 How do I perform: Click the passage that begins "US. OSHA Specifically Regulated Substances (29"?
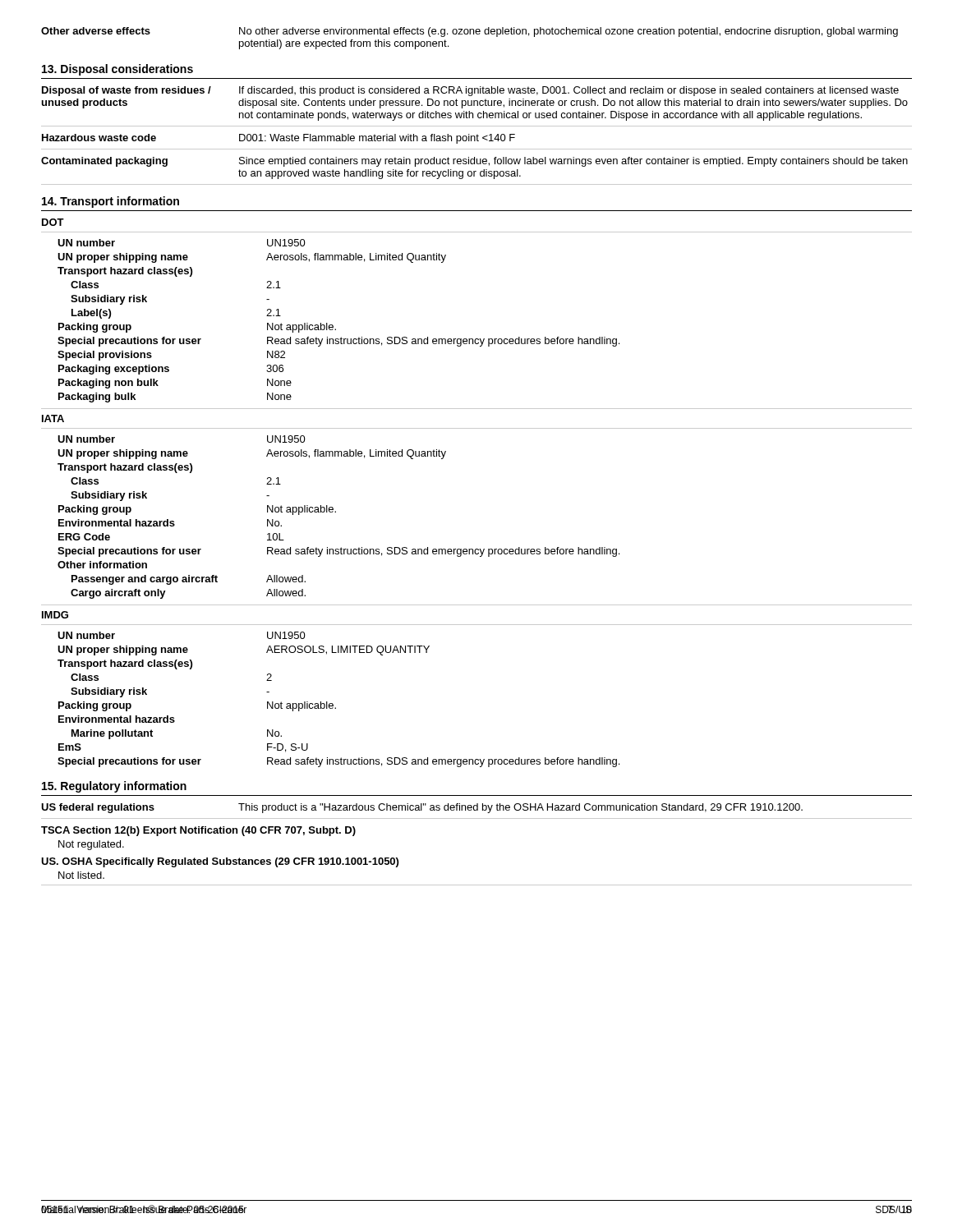click(220, 861)
